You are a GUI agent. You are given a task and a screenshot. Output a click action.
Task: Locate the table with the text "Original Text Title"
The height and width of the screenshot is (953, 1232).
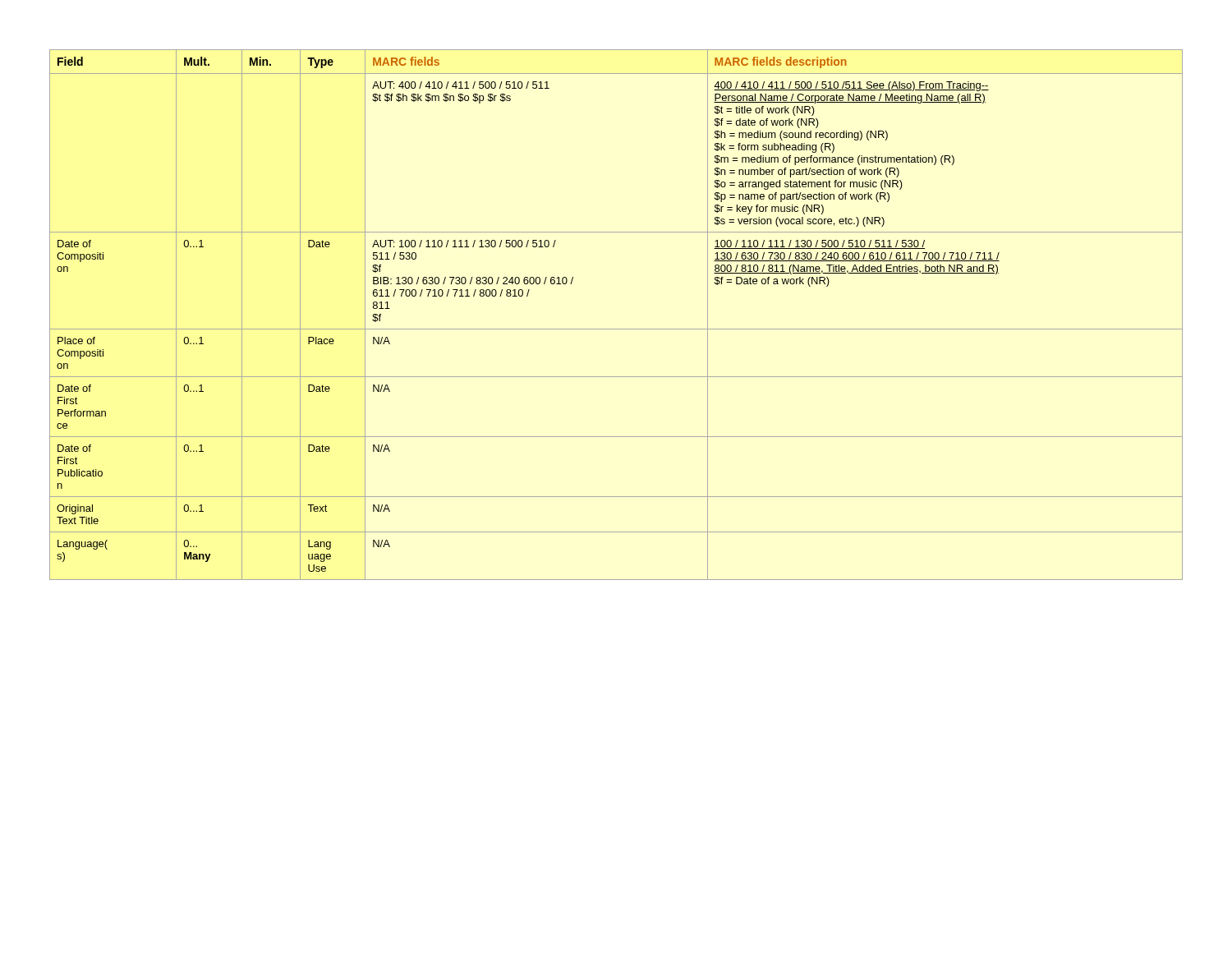[x=616, y=315]
